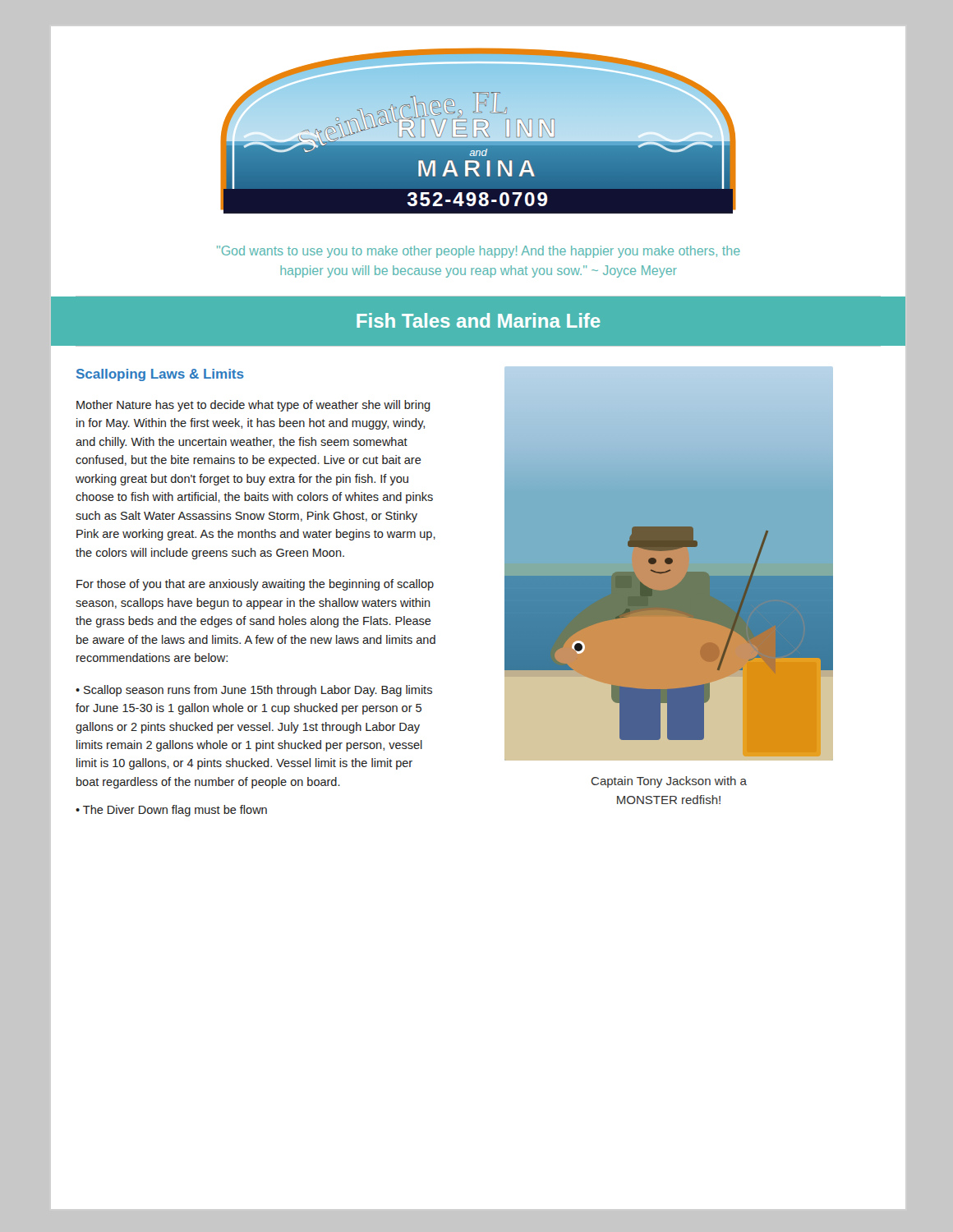Click the passage that begins ""God wants to use you to"
The image size is (953, 1232).
(478, 261)
